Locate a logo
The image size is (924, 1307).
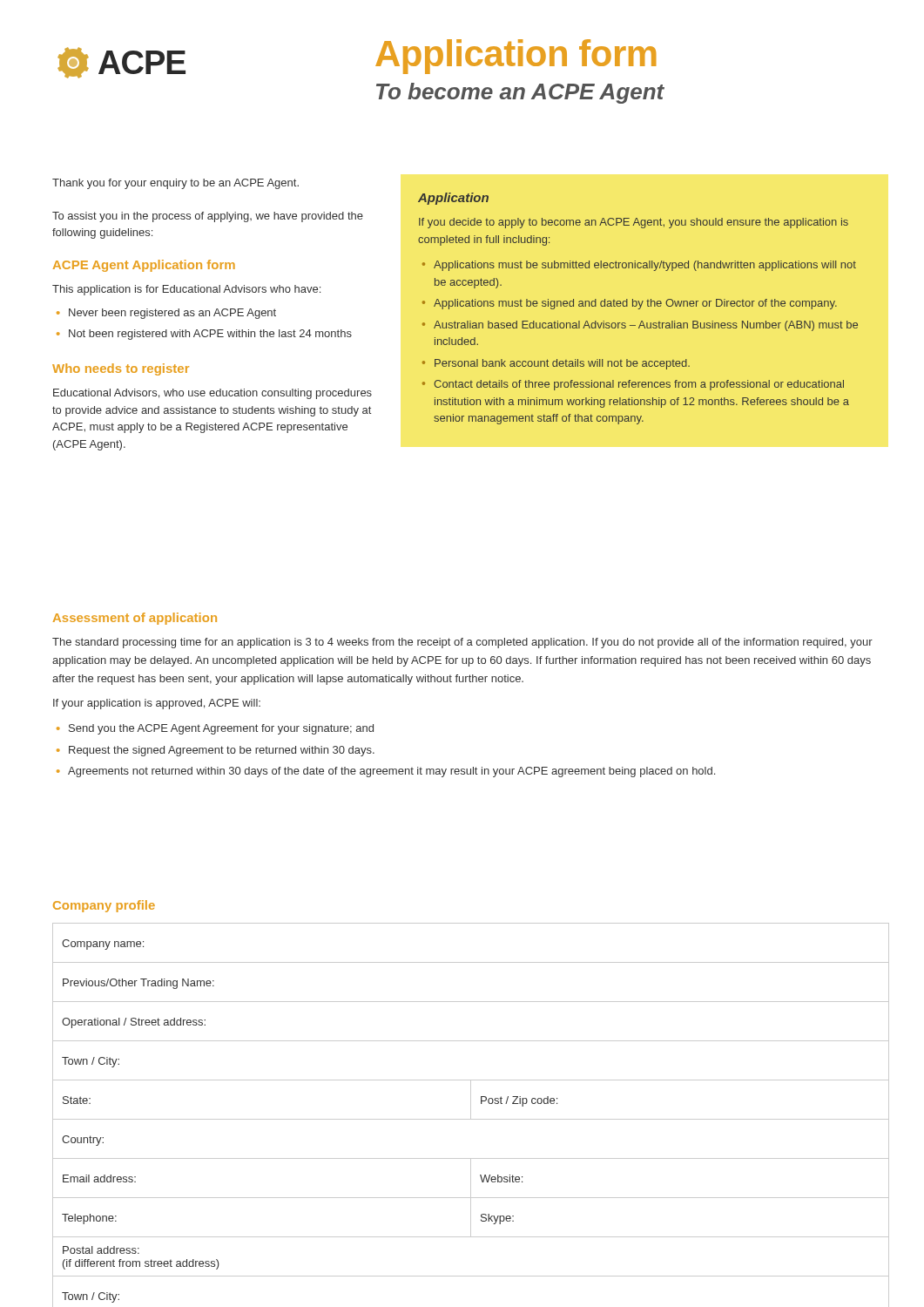tap(122, 63)
